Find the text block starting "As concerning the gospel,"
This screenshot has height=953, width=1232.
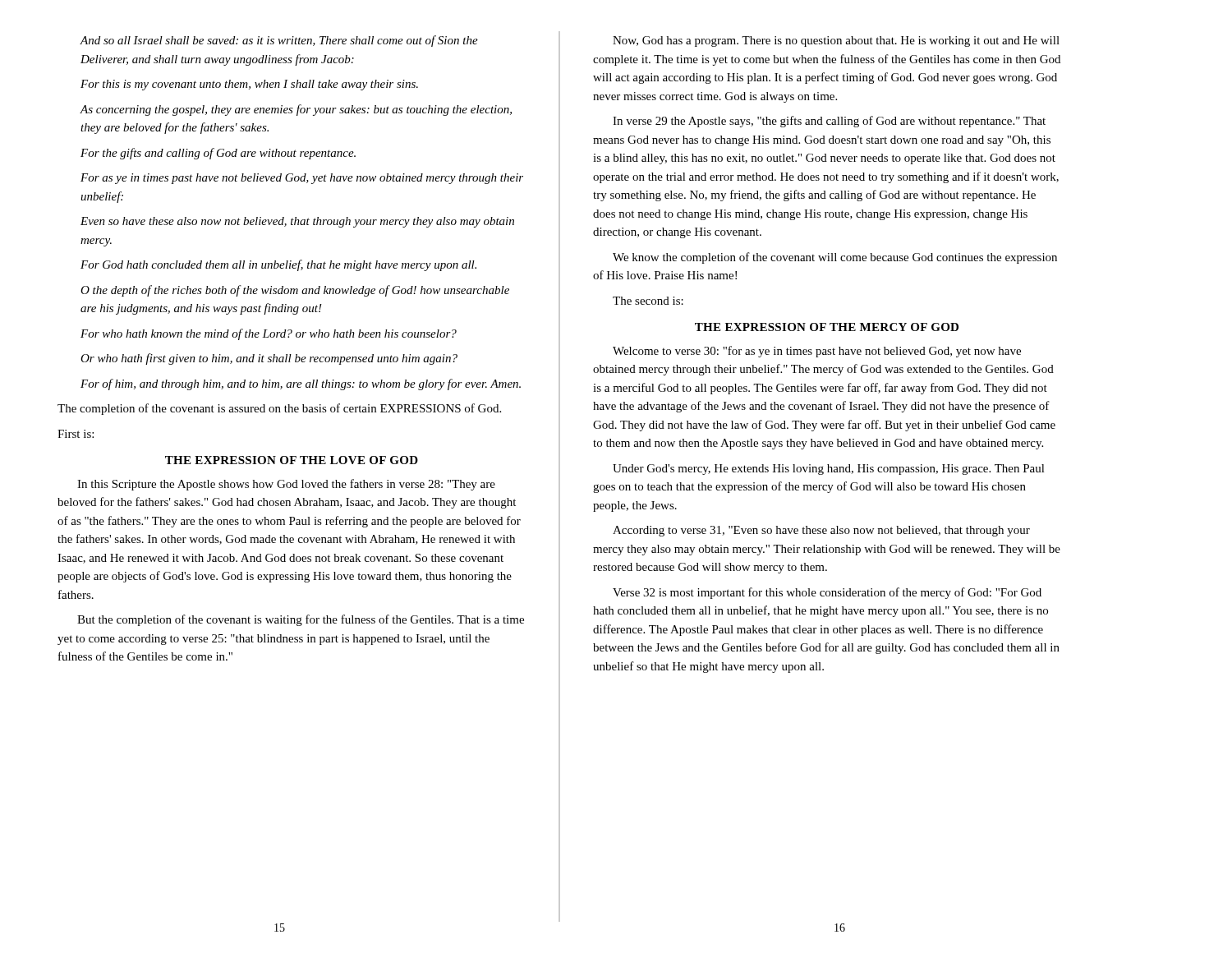tap(296, 118)
